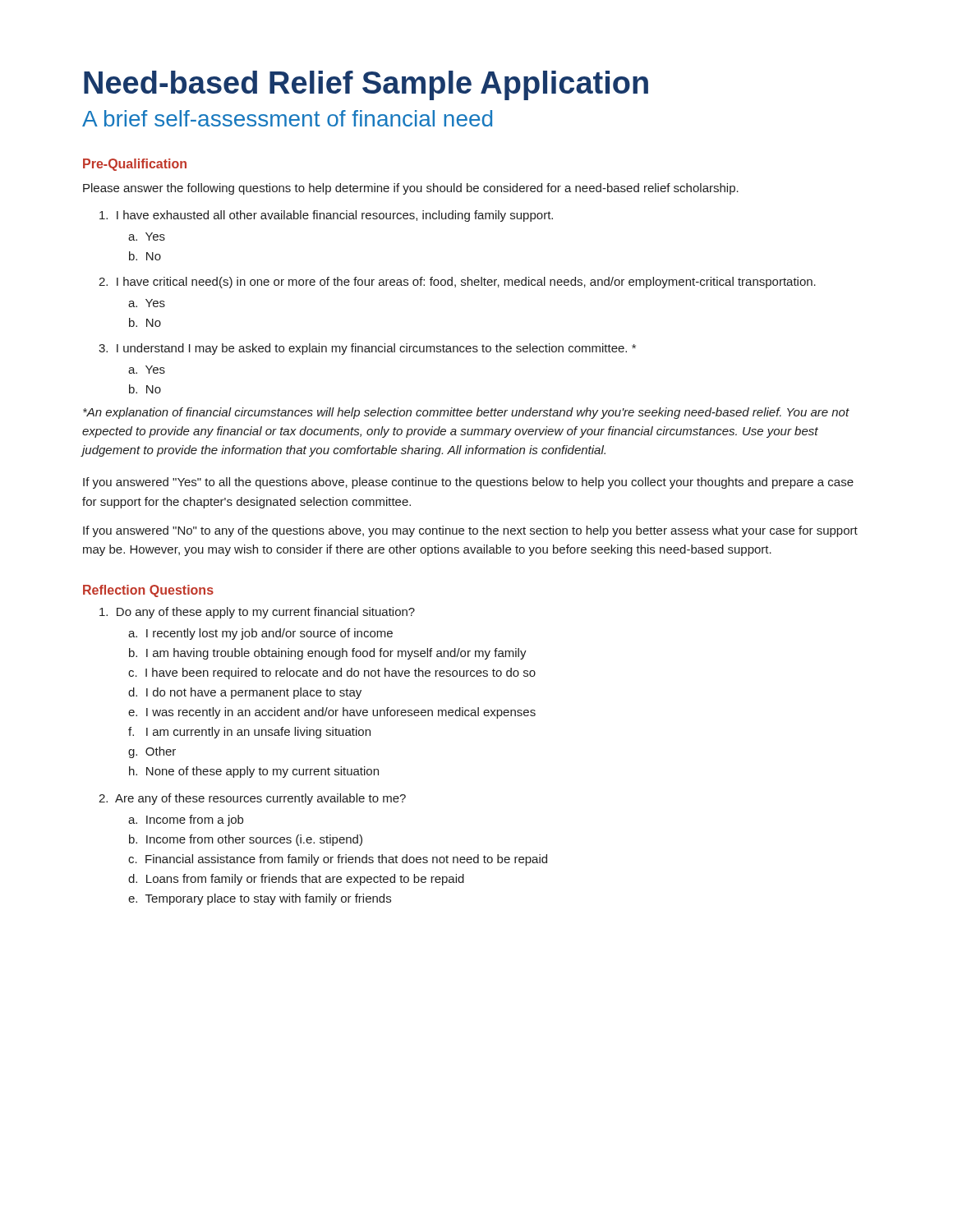Point to the region starting "2. I have critical need(s) in"

click(x=457, y=283)
